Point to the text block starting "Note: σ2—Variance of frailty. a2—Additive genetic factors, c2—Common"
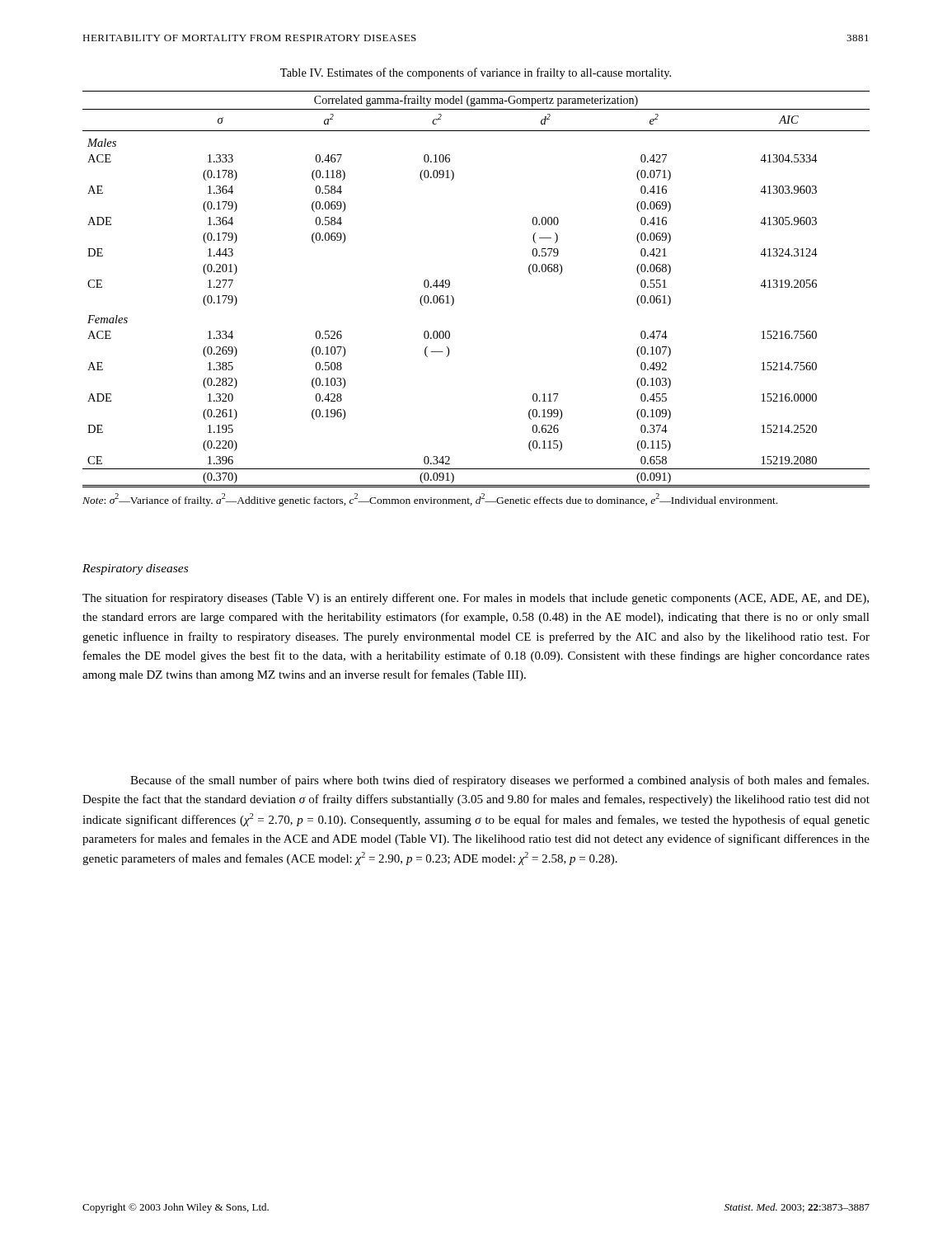The height and width of the screenshot is (1237, 952). [x=430, y=499]
